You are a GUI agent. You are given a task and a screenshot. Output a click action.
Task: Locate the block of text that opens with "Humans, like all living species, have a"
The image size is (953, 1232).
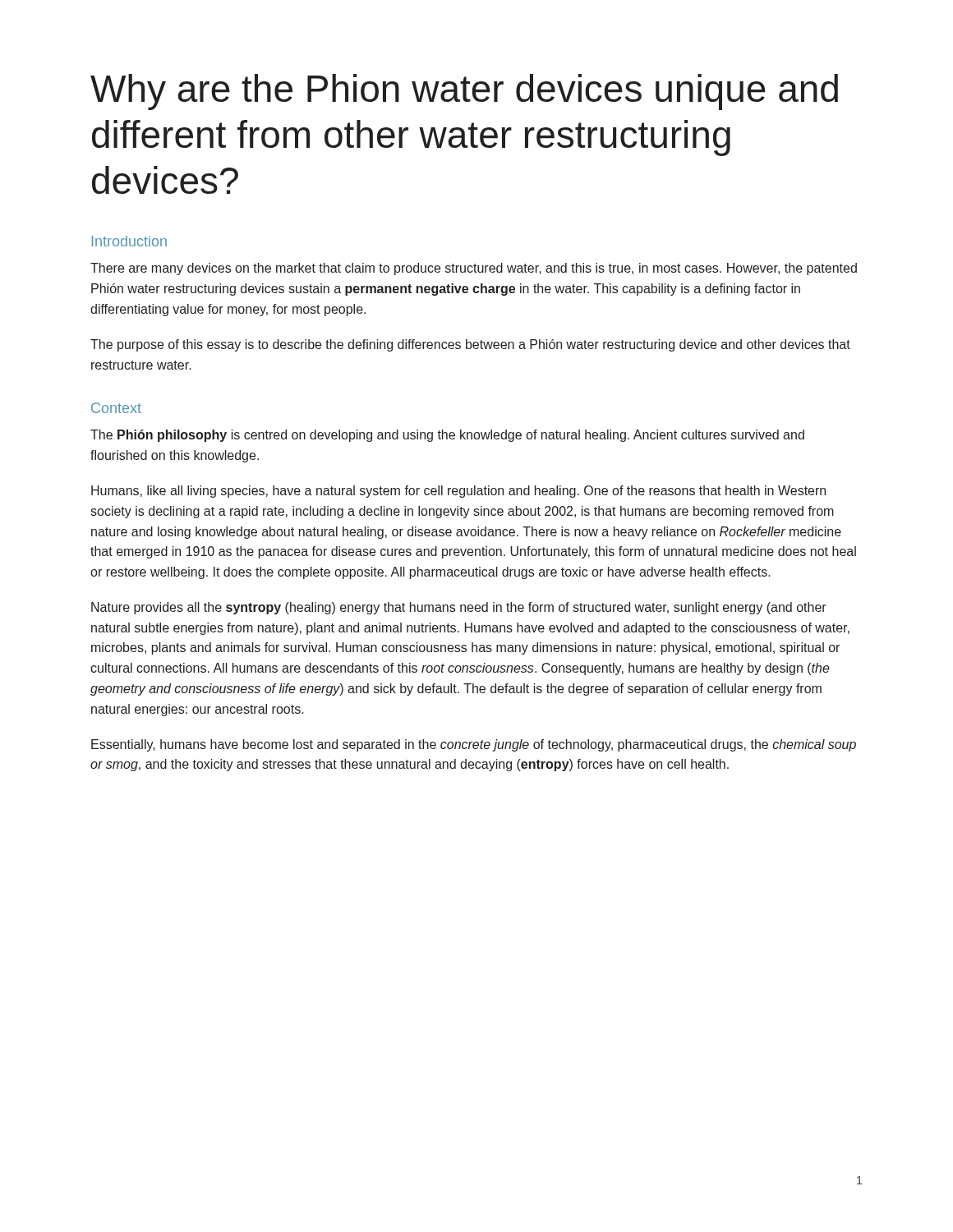point(473,531)
